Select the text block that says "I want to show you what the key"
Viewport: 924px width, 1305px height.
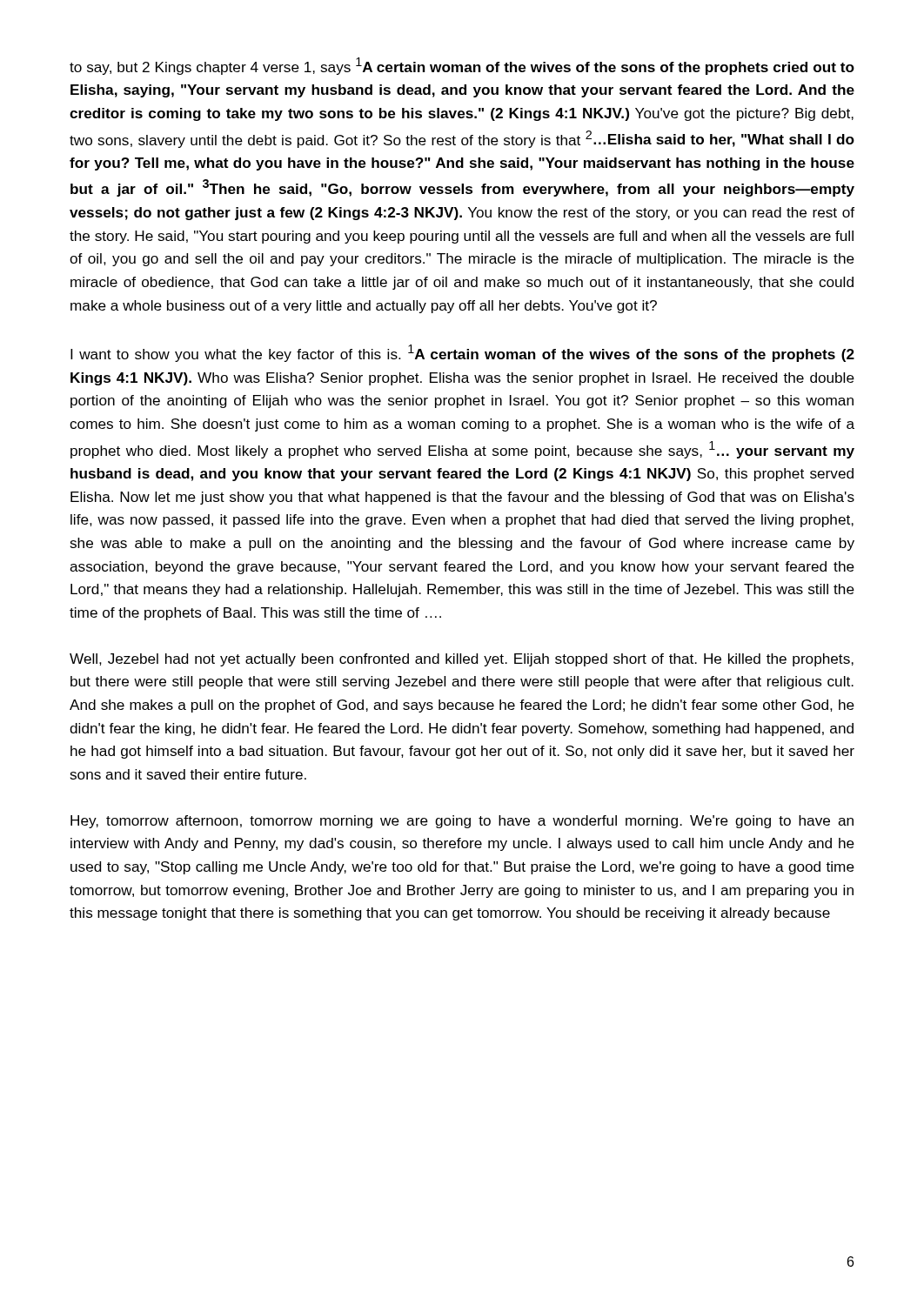click(462, 482)
